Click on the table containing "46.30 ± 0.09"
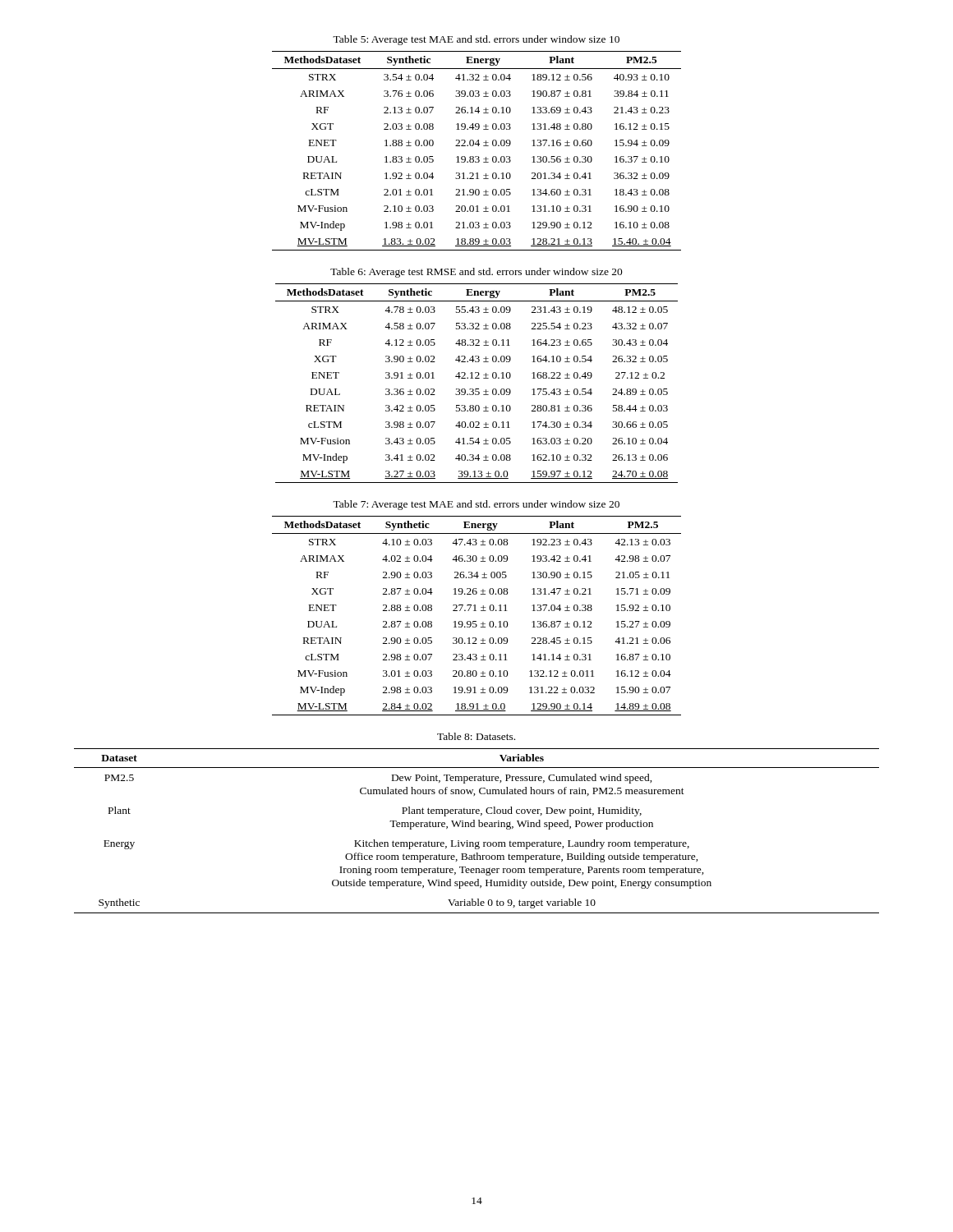This screenshot has height=1232, width=953. pos(476,616)
